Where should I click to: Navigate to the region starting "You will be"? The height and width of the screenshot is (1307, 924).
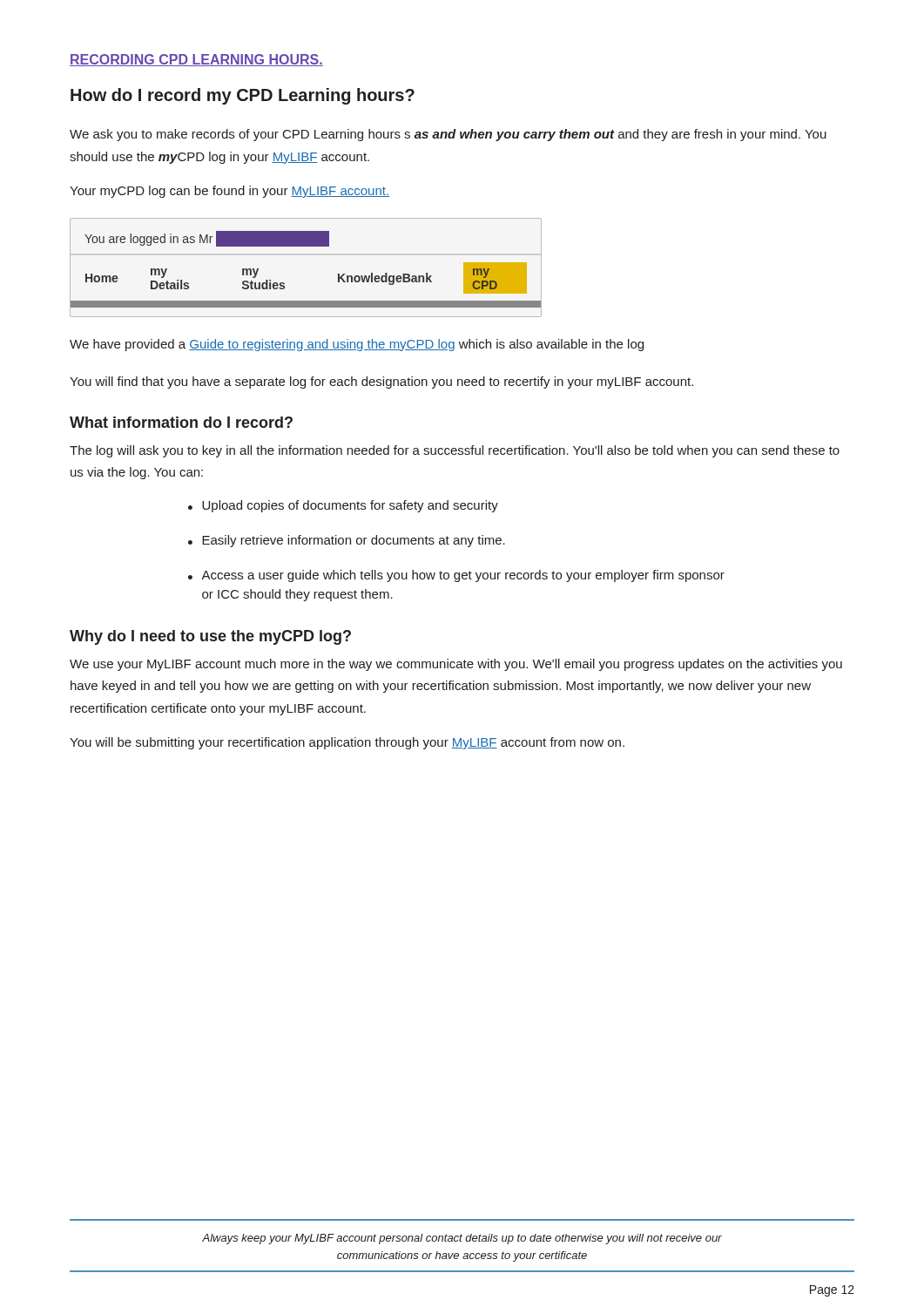tap(348, 742)
